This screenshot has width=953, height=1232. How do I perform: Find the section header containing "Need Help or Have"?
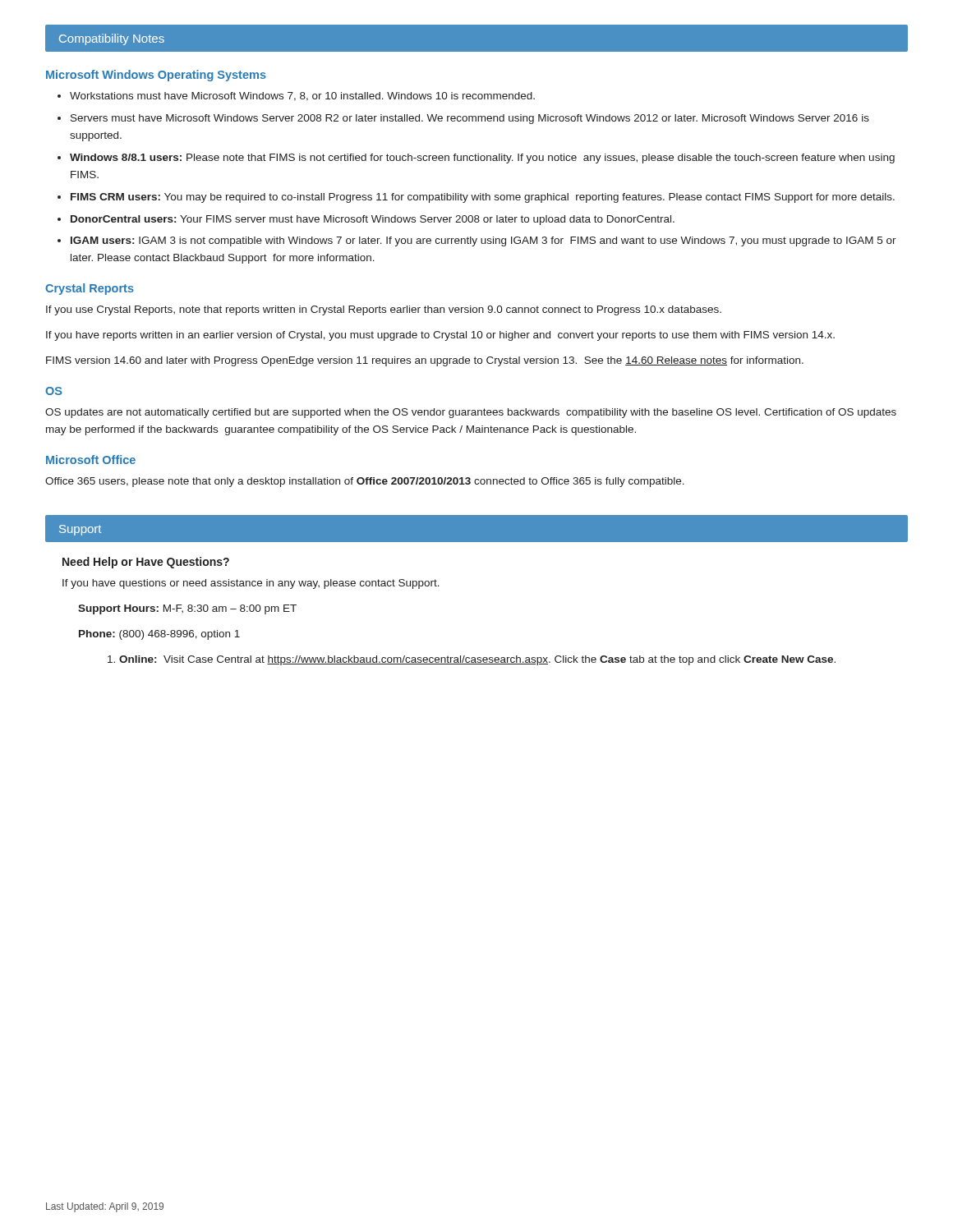[146, 562]
